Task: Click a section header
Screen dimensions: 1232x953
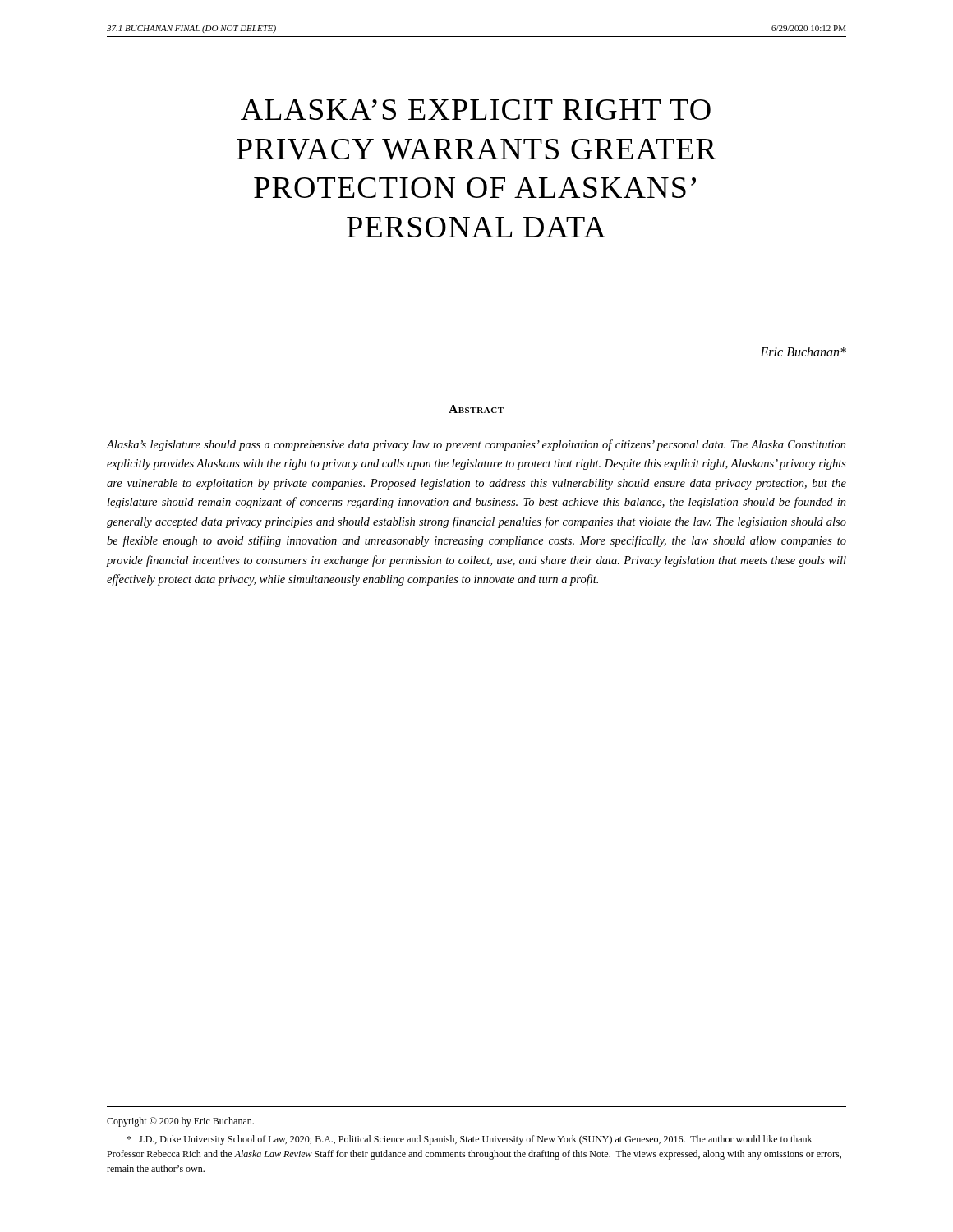Action: pyautogui.click(x=476, y=409)
